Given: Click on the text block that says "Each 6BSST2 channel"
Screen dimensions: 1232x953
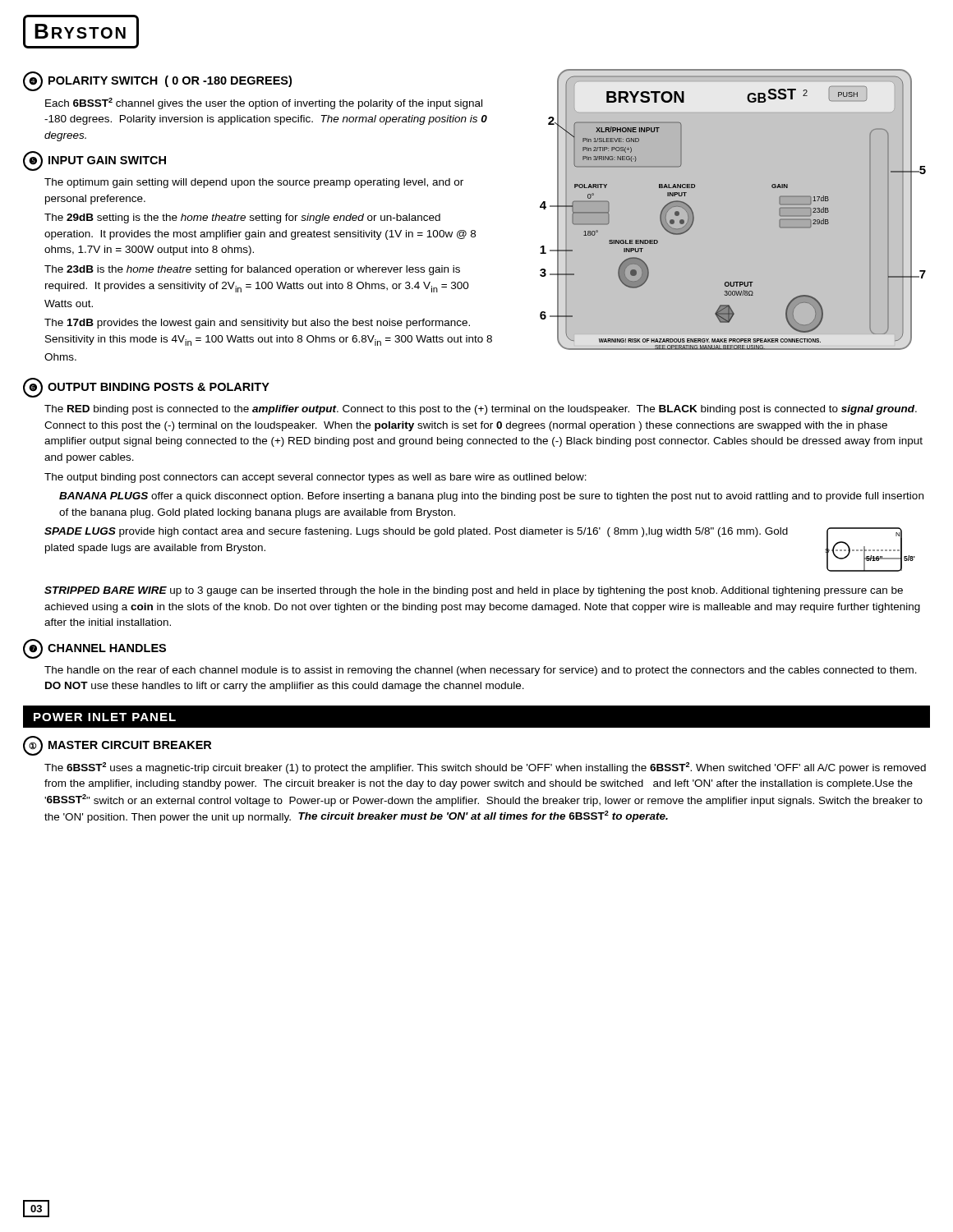Looking at the screenshot, I should coord(269,119).
